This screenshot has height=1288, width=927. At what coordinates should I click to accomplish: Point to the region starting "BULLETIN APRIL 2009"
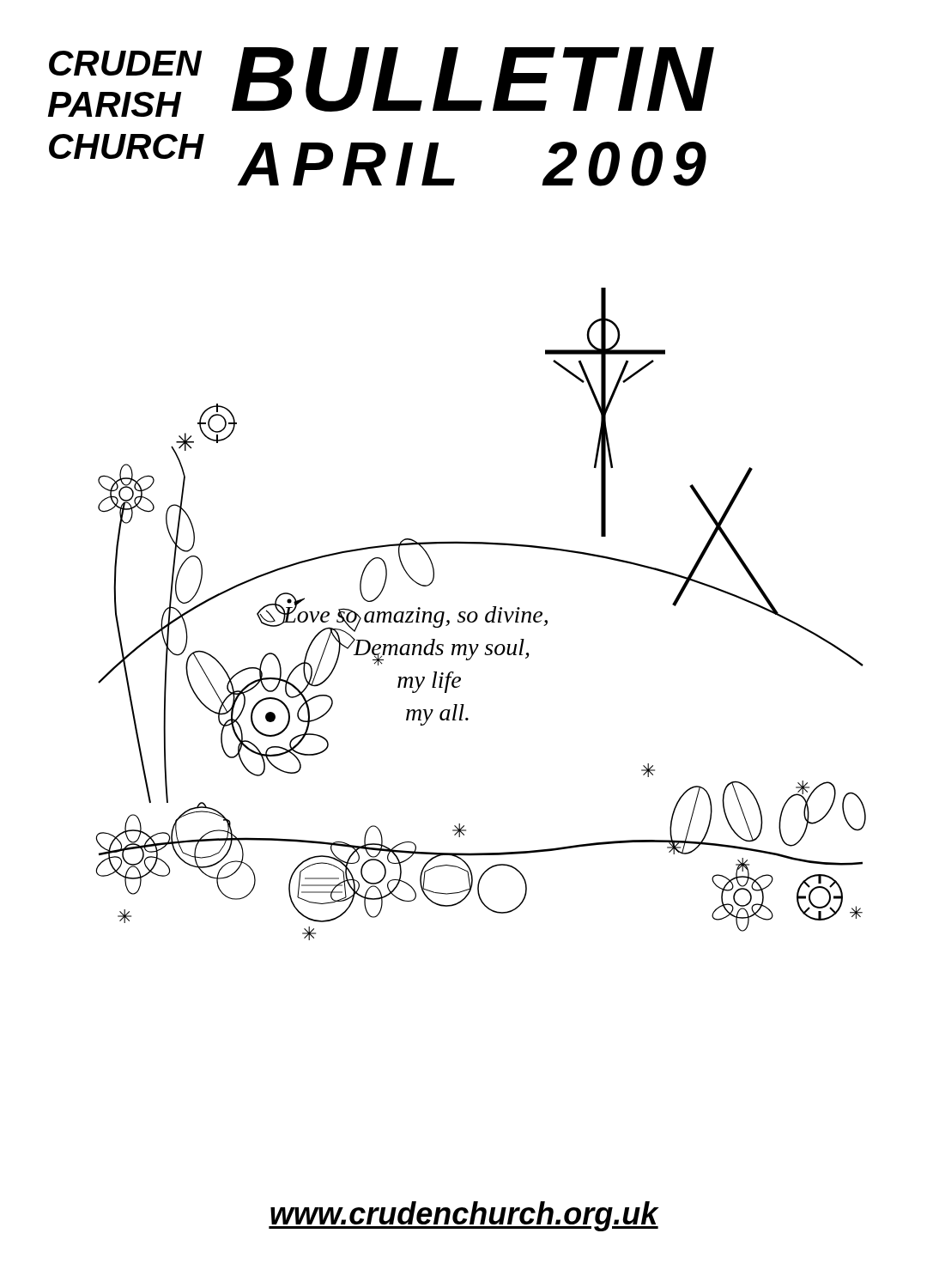coord(556,116)
